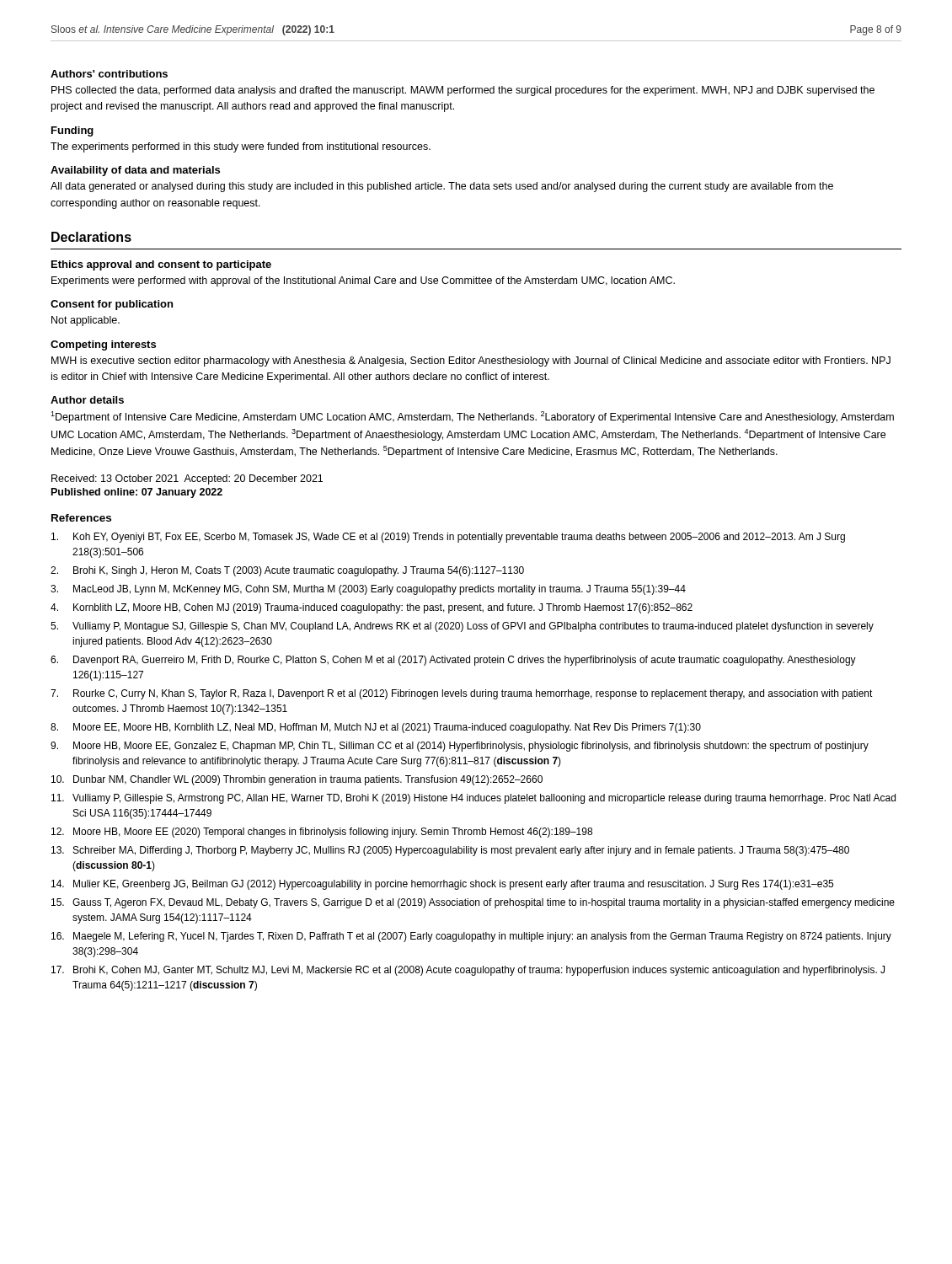Click on the text starting "4.Kornblith LZ, Moore HB,"
Image resolution: width=952 pixels, height=1264 pixels.
(x=476, y=607)
